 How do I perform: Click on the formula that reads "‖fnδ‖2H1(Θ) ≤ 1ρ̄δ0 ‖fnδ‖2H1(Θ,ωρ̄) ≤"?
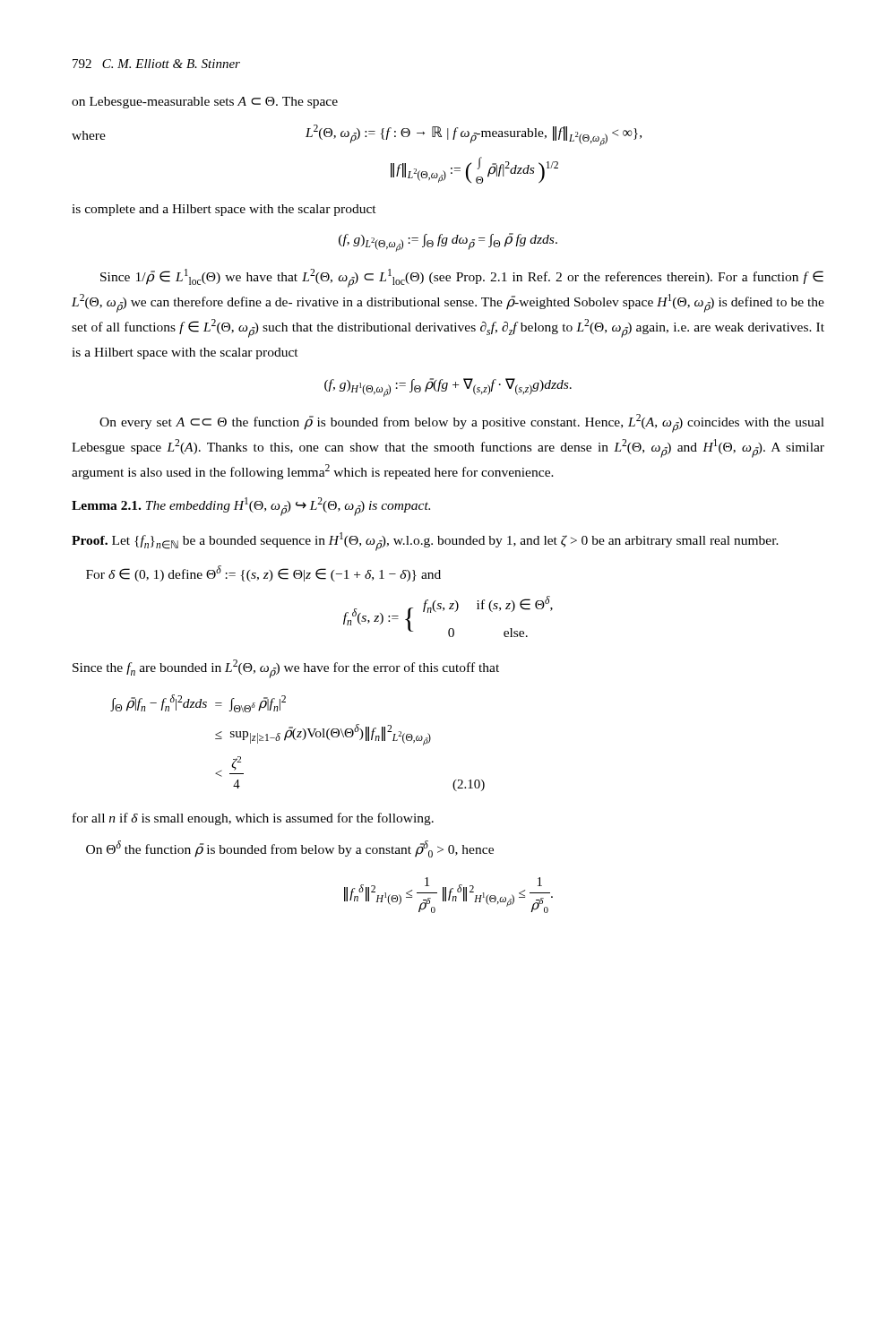pos(448,895)
